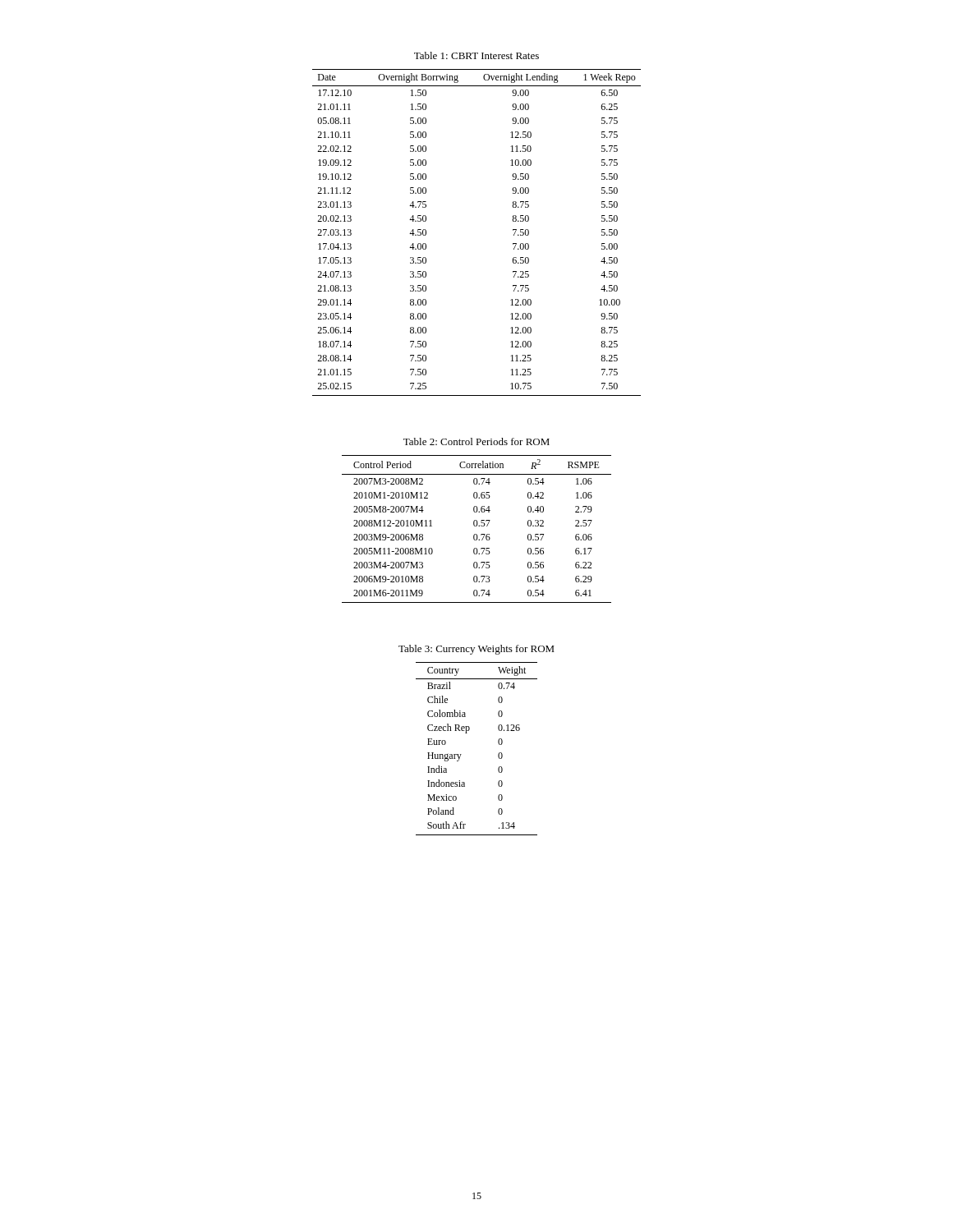Locate the table with the text "South Afr"

[x=476, y=749]
